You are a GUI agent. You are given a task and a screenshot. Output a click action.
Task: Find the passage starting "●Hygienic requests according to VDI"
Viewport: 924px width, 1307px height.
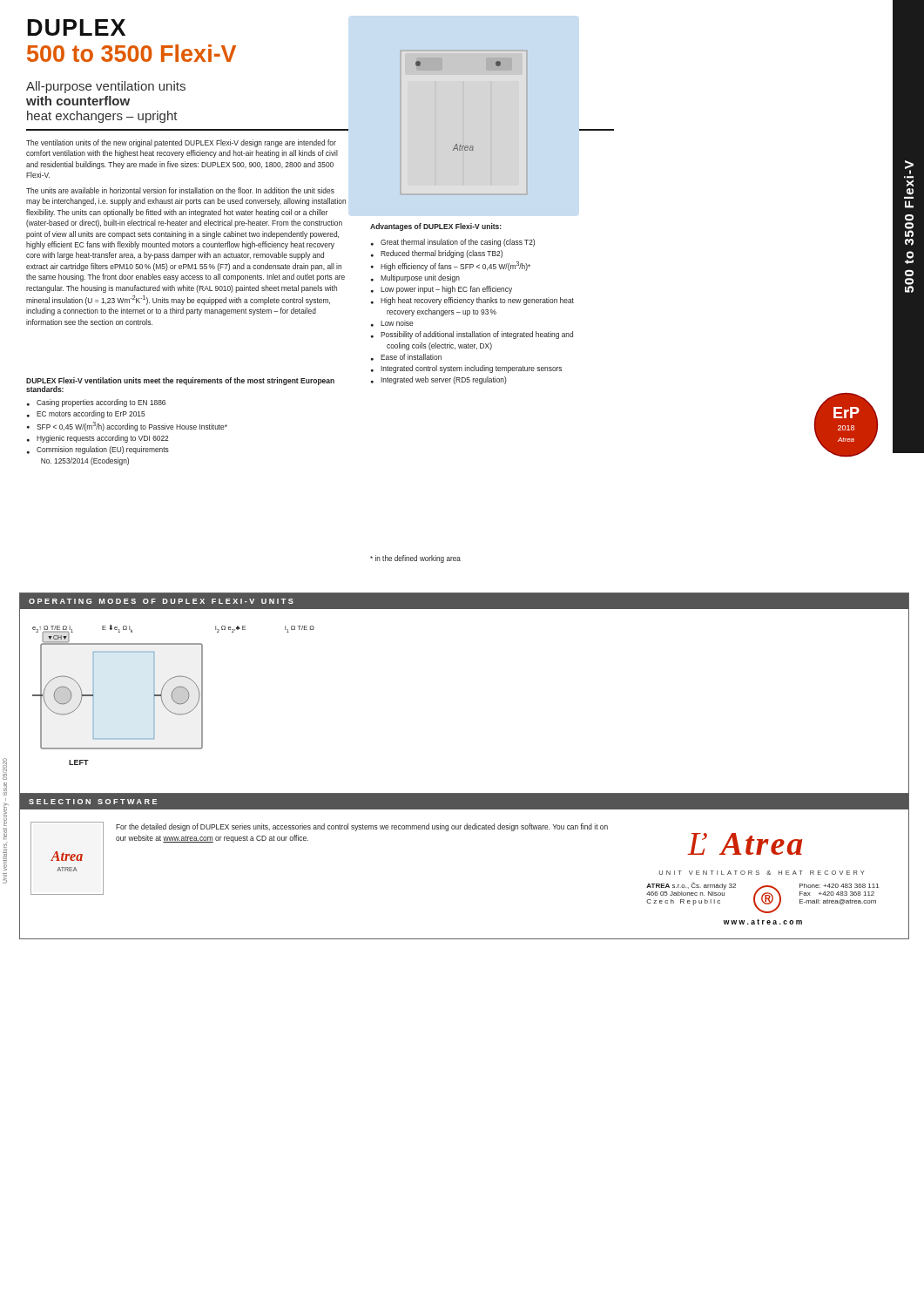(x=97, y=439)
